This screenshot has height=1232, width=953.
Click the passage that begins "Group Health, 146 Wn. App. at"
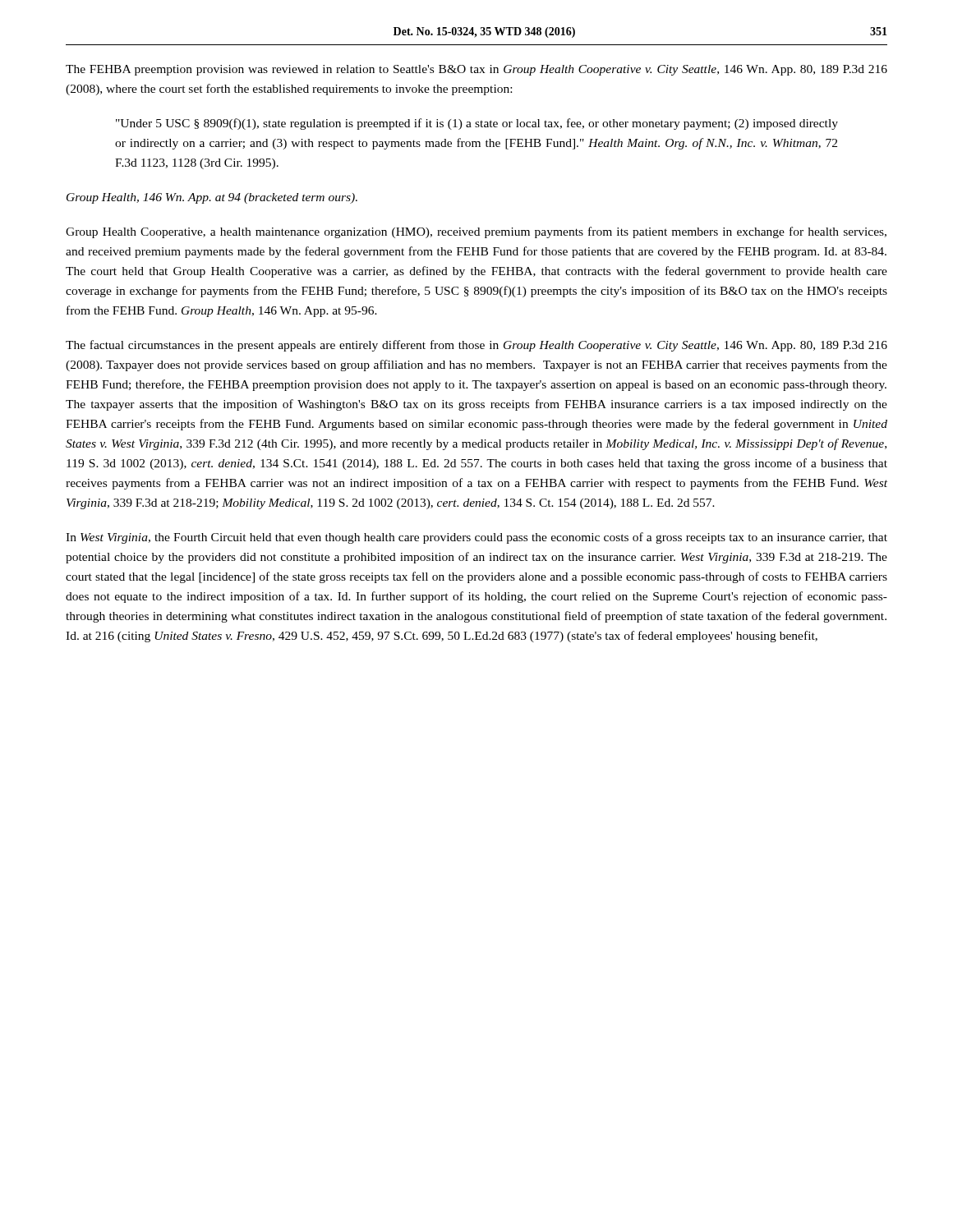[212, 197]
